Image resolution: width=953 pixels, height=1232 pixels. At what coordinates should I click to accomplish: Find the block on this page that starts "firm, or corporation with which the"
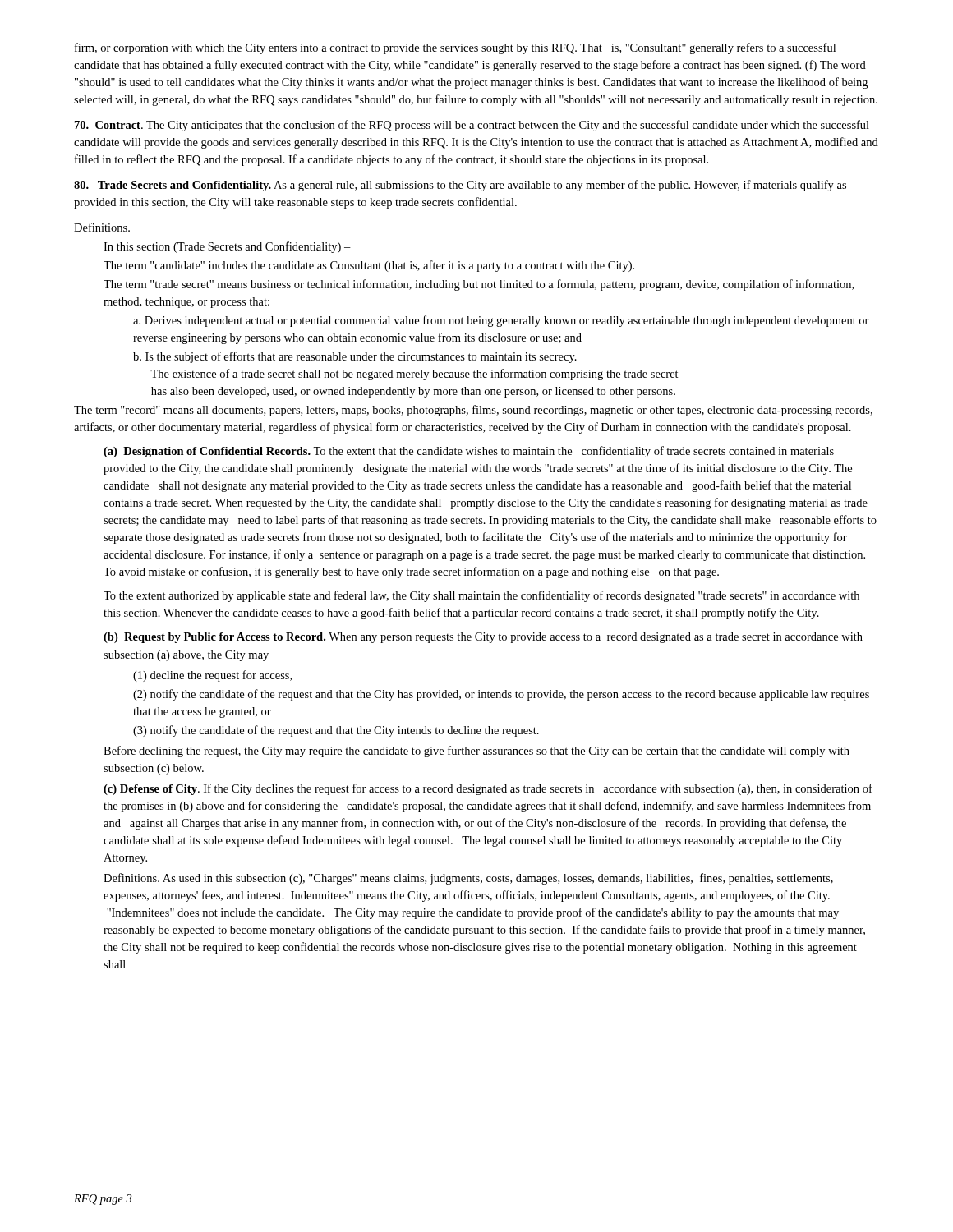pyautogui.click(x=476, y=73)
